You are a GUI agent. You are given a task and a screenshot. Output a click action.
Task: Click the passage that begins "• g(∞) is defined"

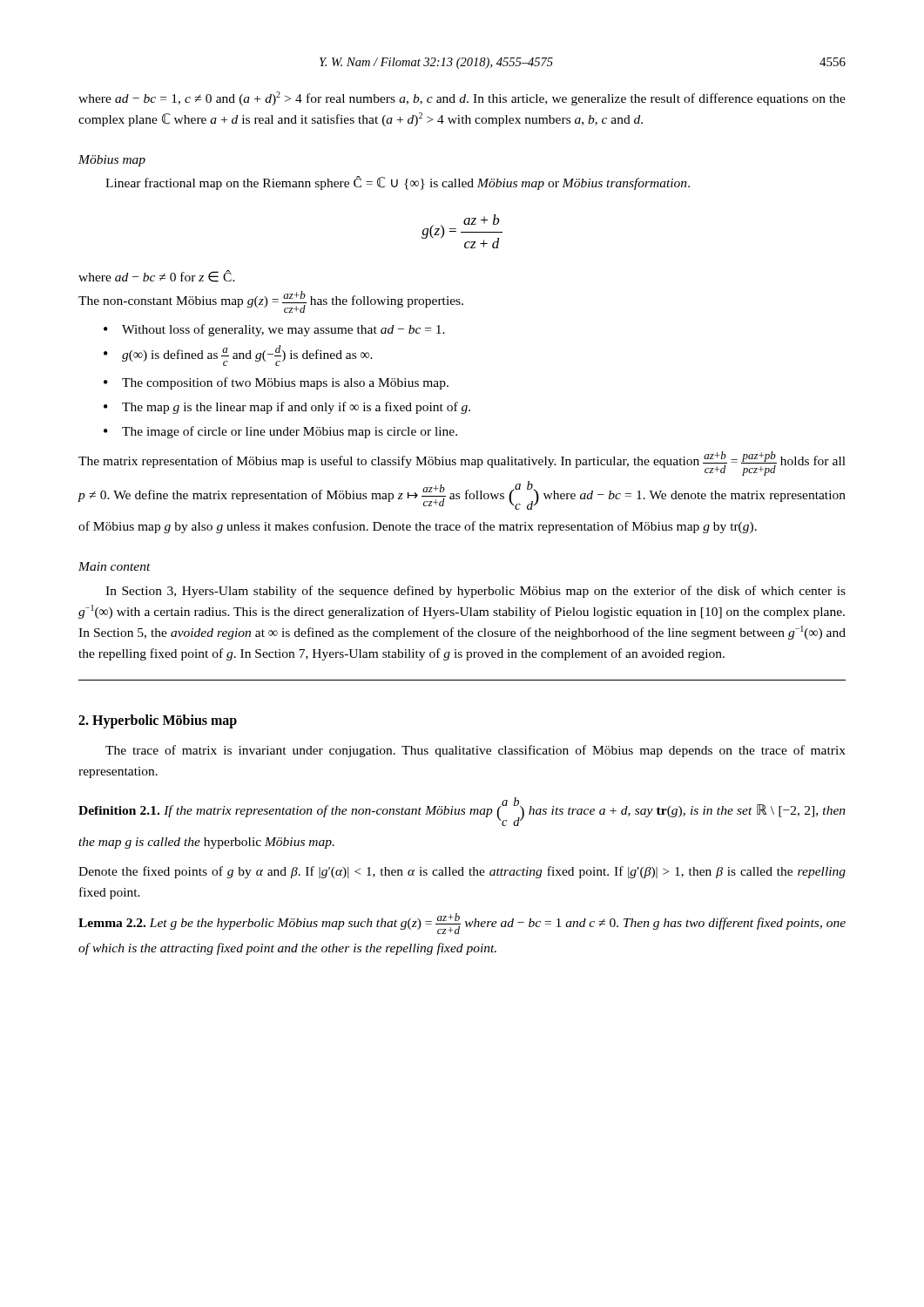coord(238,356)
